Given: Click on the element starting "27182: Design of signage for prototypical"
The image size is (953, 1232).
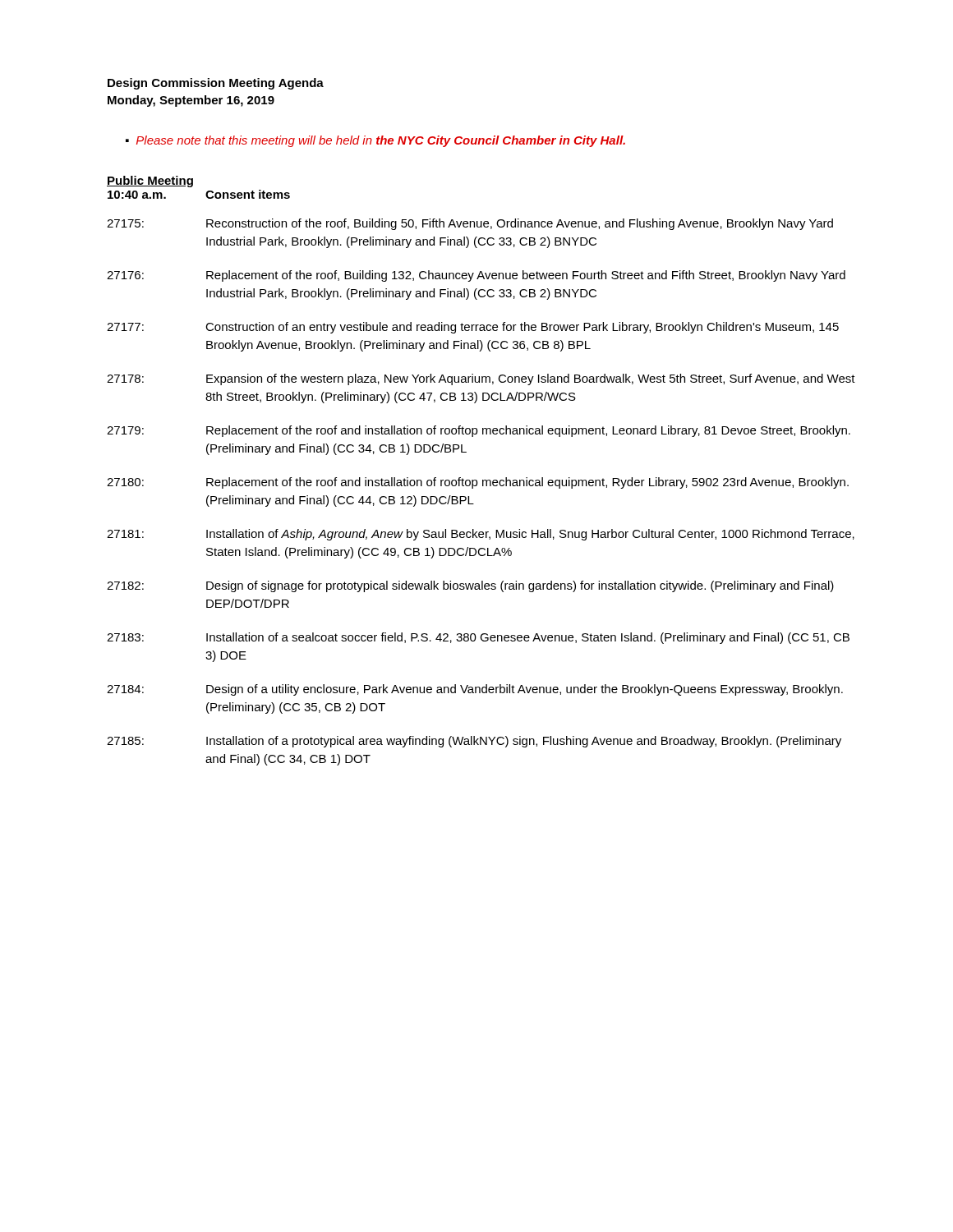Looking at the screenshot, I should pos(485,595).
